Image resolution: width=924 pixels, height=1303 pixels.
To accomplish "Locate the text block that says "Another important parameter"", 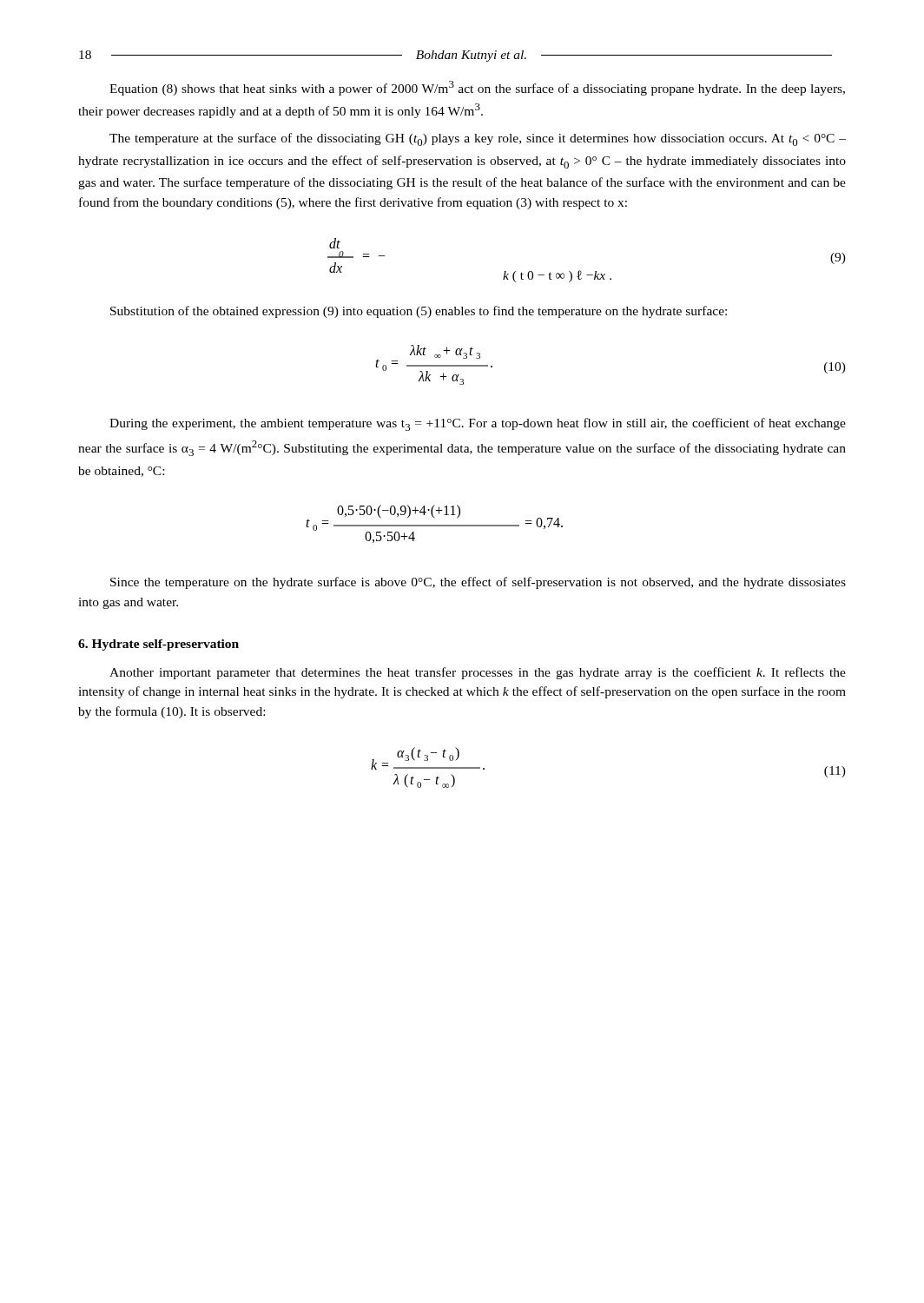I will coord(462,692).
